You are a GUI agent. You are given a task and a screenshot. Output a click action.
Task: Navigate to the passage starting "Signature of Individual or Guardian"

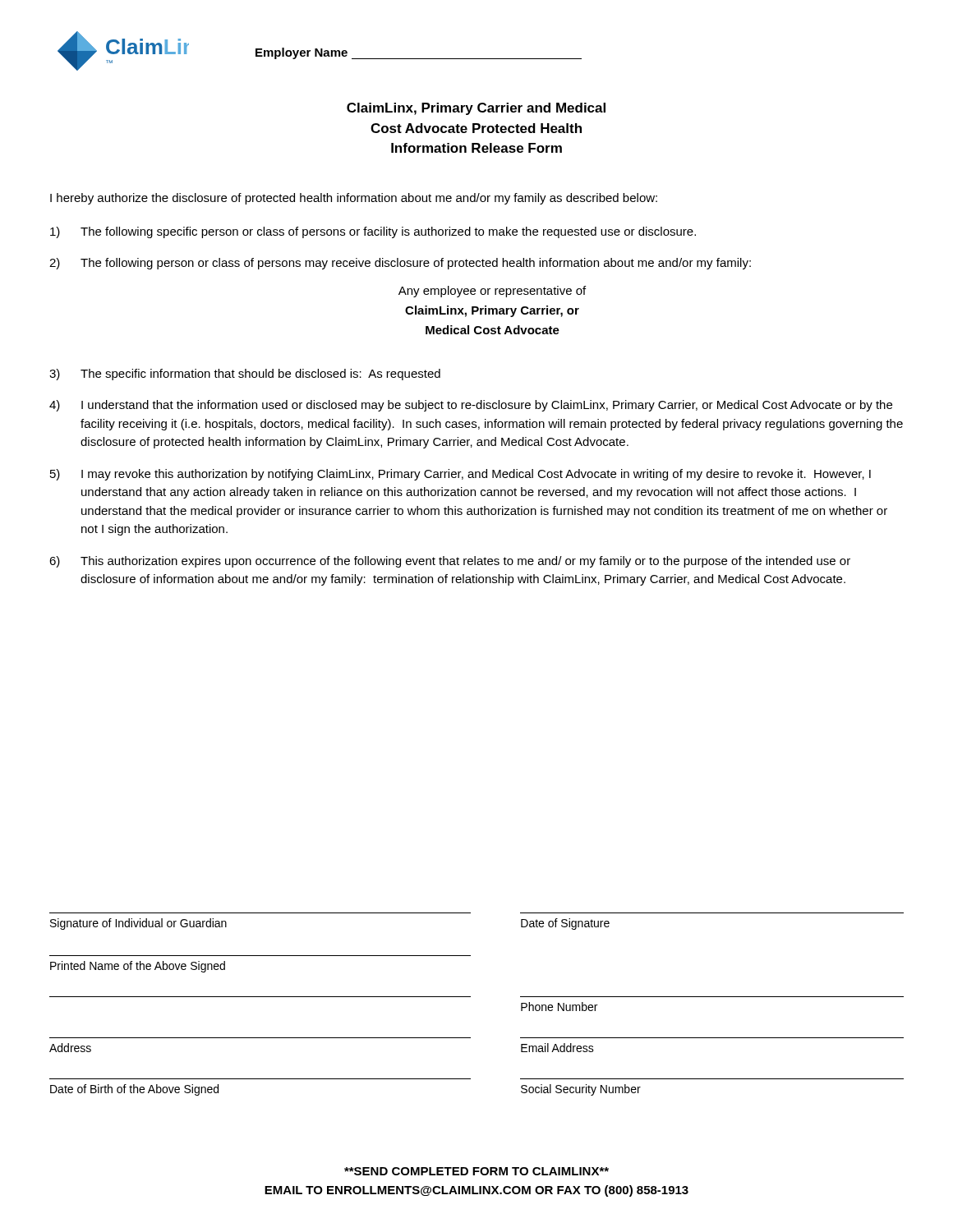tap(138, 923)
